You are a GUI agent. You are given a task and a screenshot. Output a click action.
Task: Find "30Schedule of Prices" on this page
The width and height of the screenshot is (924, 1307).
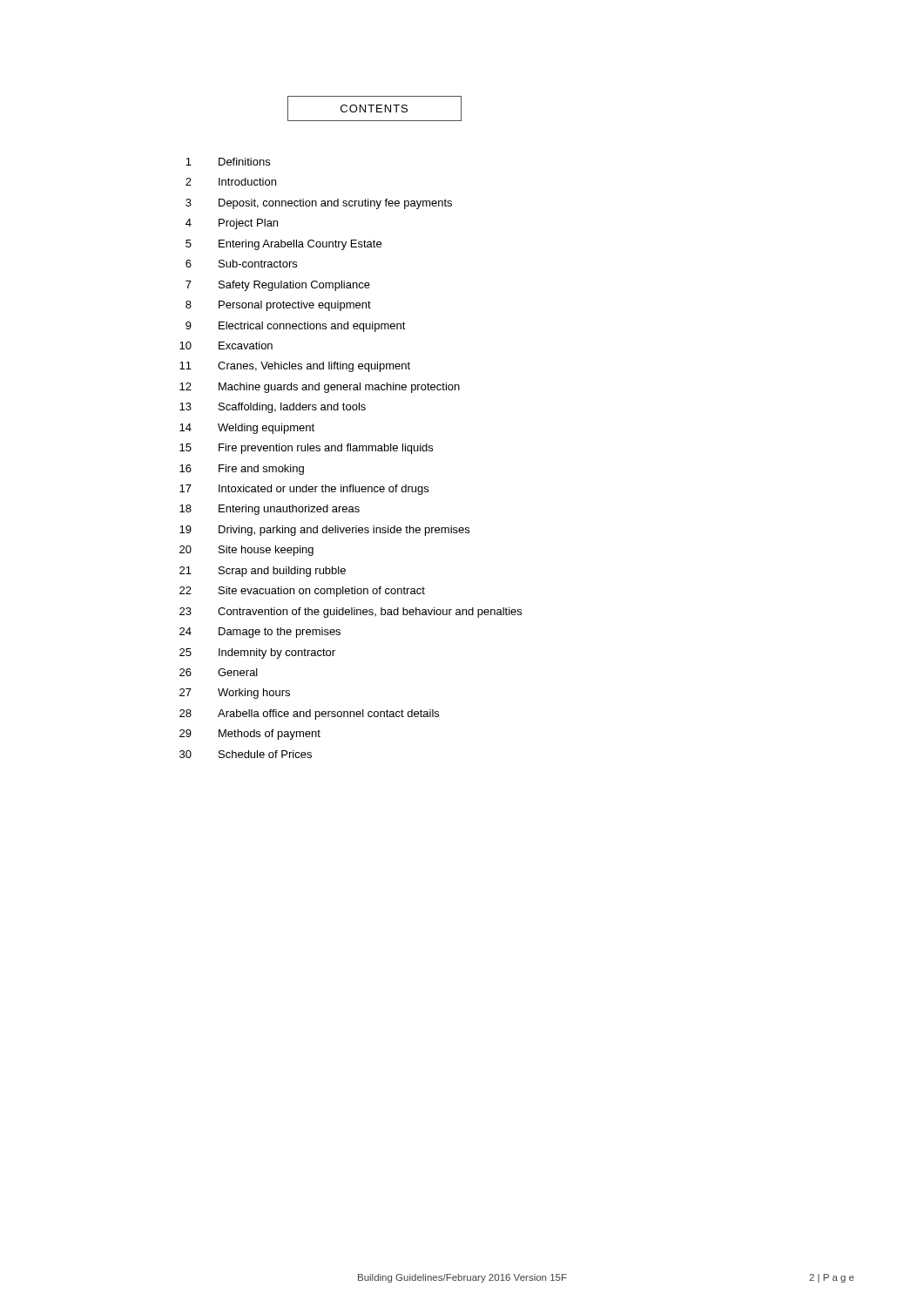[x=246, y=754]
